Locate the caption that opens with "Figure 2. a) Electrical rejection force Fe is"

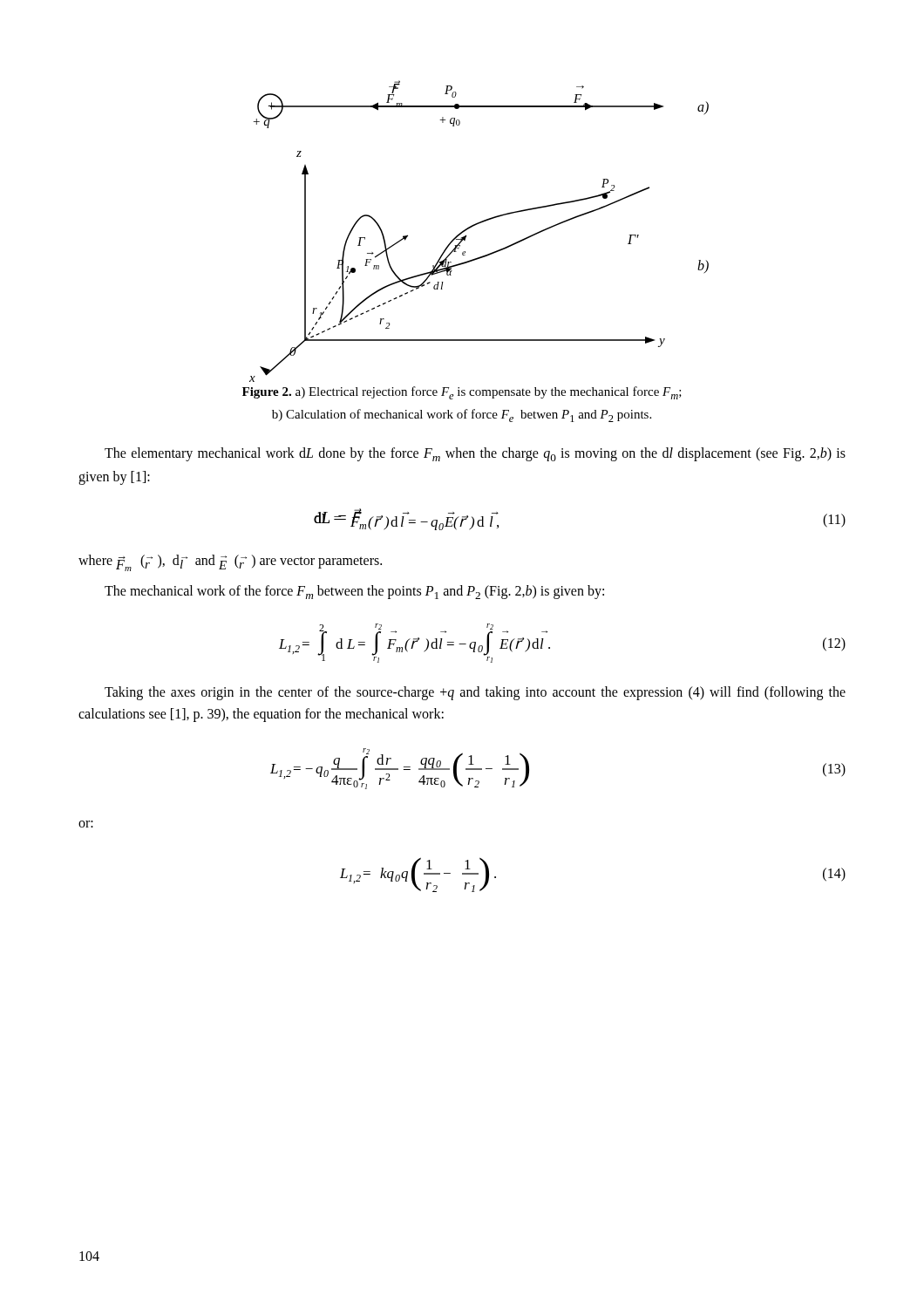coord(462,404)
